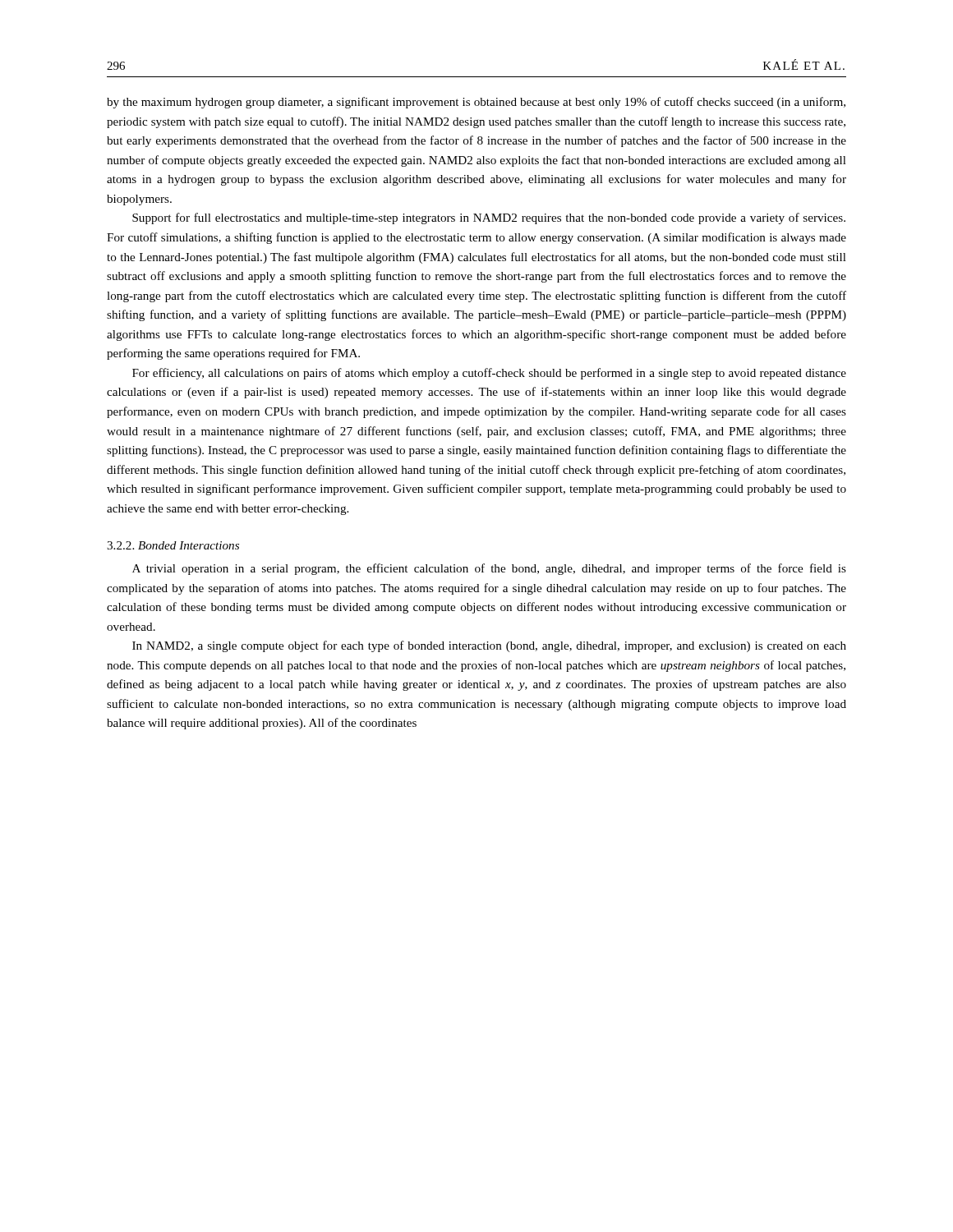The width and height of the screenshot is (953, 1232).
Task: Click on the text block starting "Support for full electrostatics and multiple-time-step"
Action: tap(476, 286)
